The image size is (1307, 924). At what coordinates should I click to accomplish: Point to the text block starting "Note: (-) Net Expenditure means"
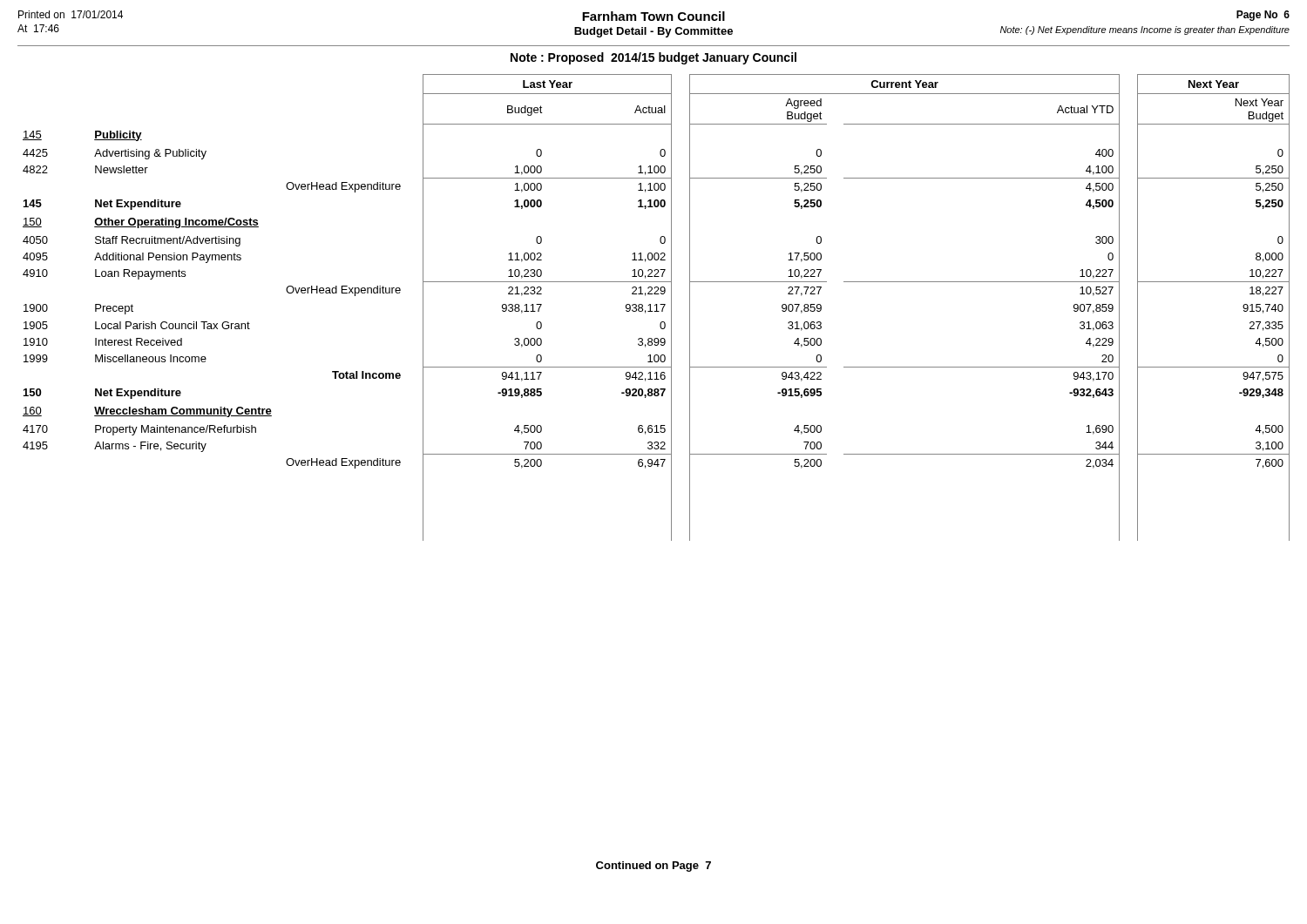pos(1145,30)
